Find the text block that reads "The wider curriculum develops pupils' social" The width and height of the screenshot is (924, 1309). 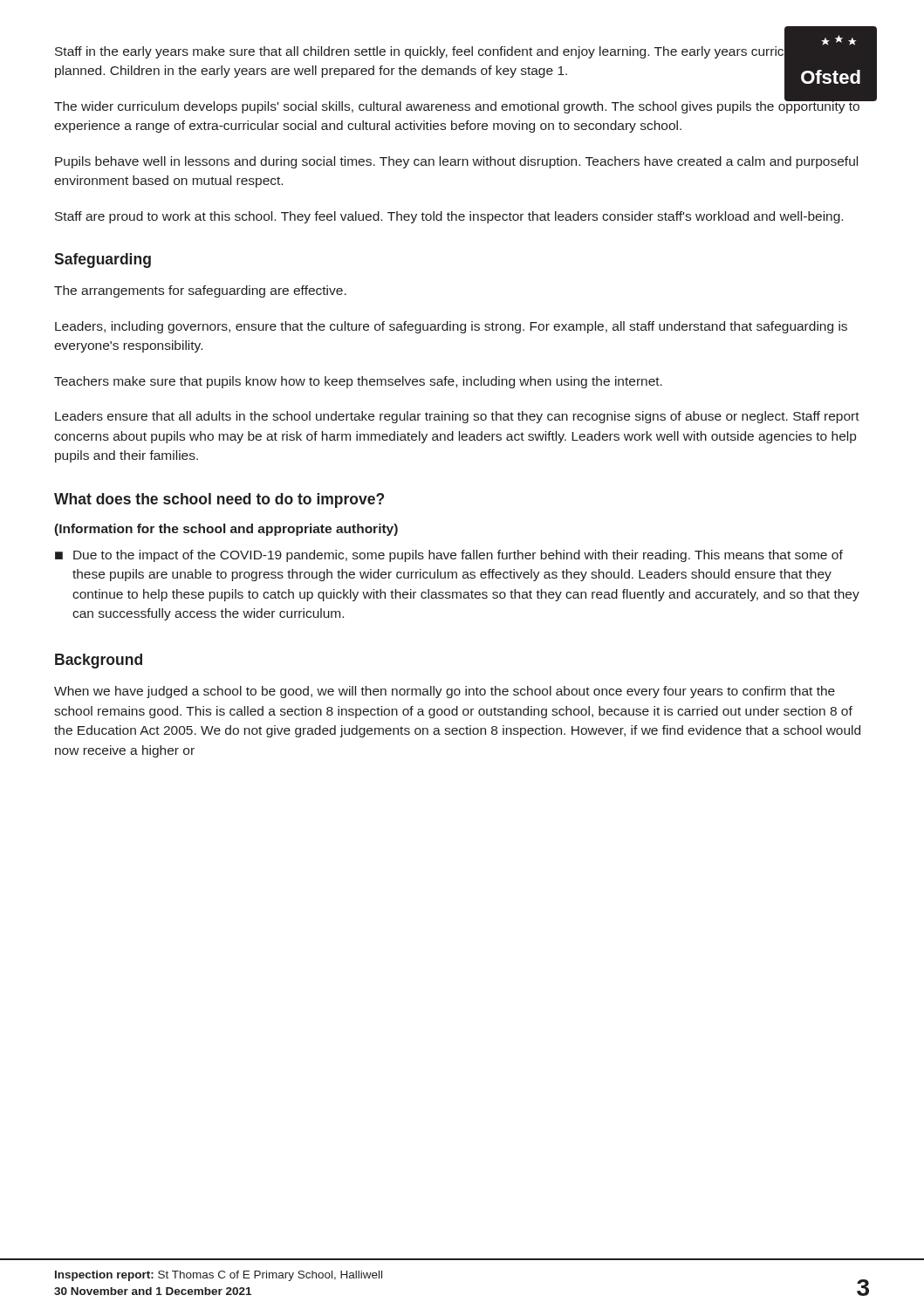[457, 116]
